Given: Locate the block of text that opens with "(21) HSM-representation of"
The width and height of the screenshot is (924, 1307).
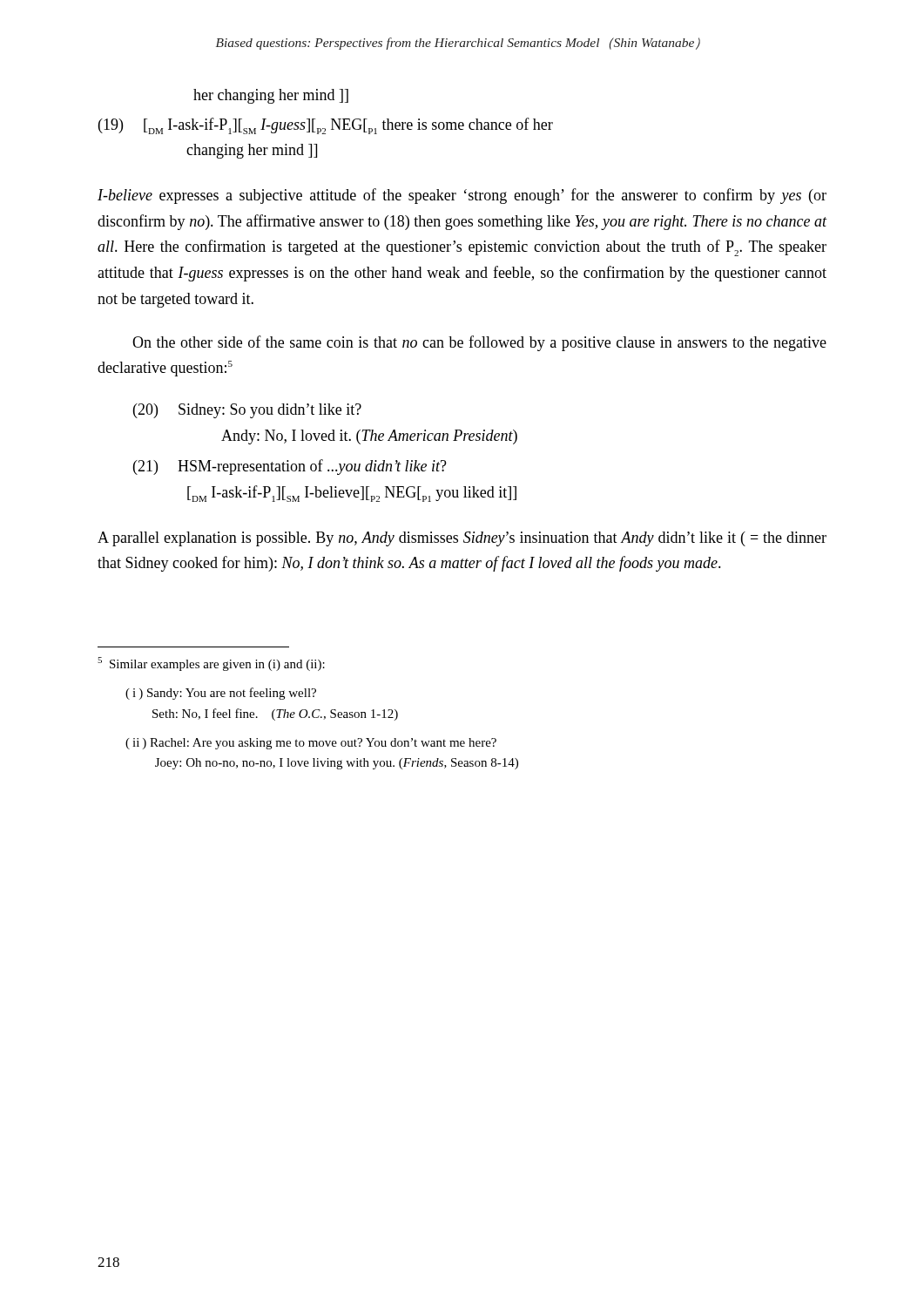Looking at the screenshot, I should tap(479, 480).
